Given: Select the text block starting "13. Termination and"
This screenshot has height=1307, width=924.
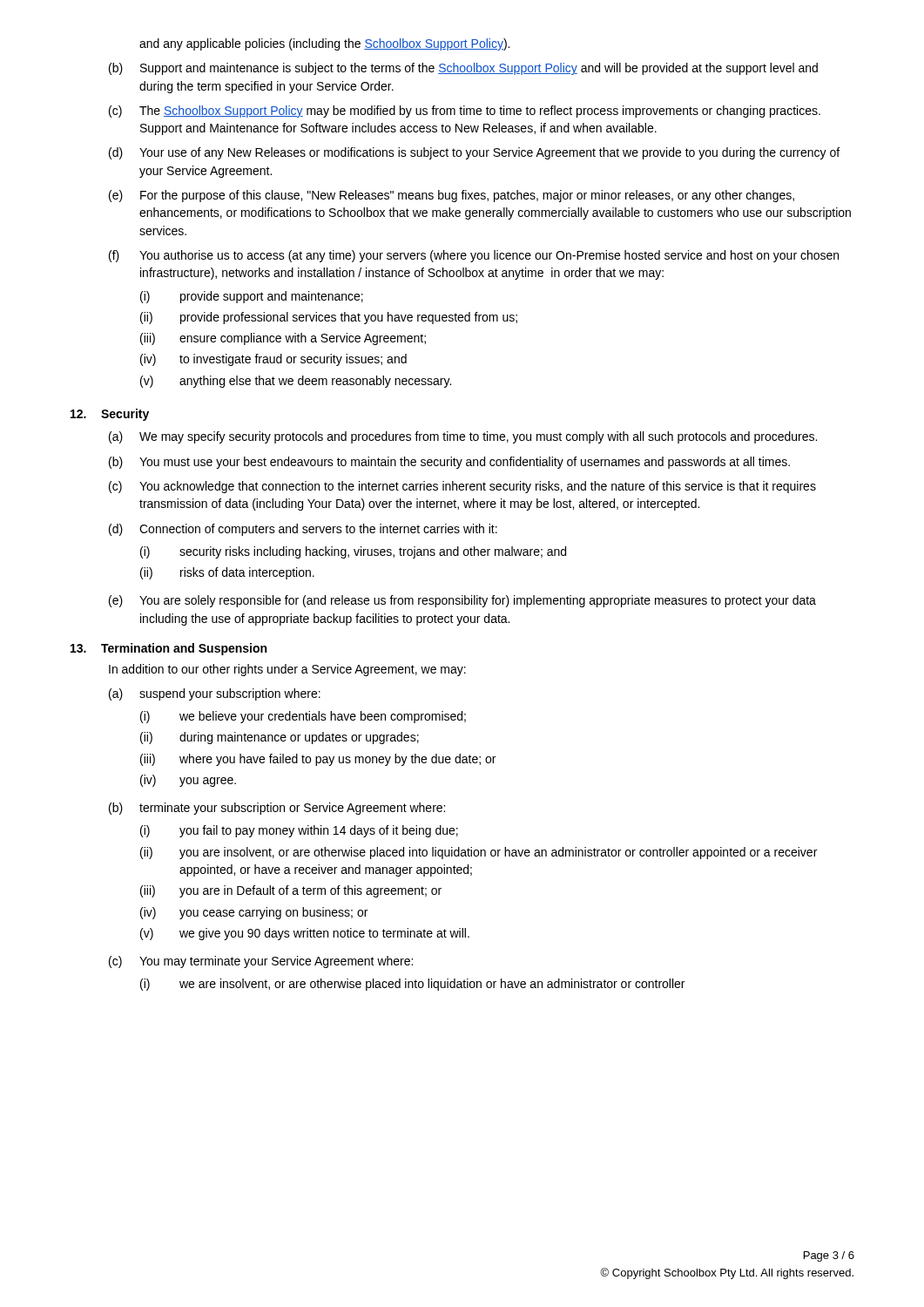Looking at the screenshot, I should tap(169, 648).
